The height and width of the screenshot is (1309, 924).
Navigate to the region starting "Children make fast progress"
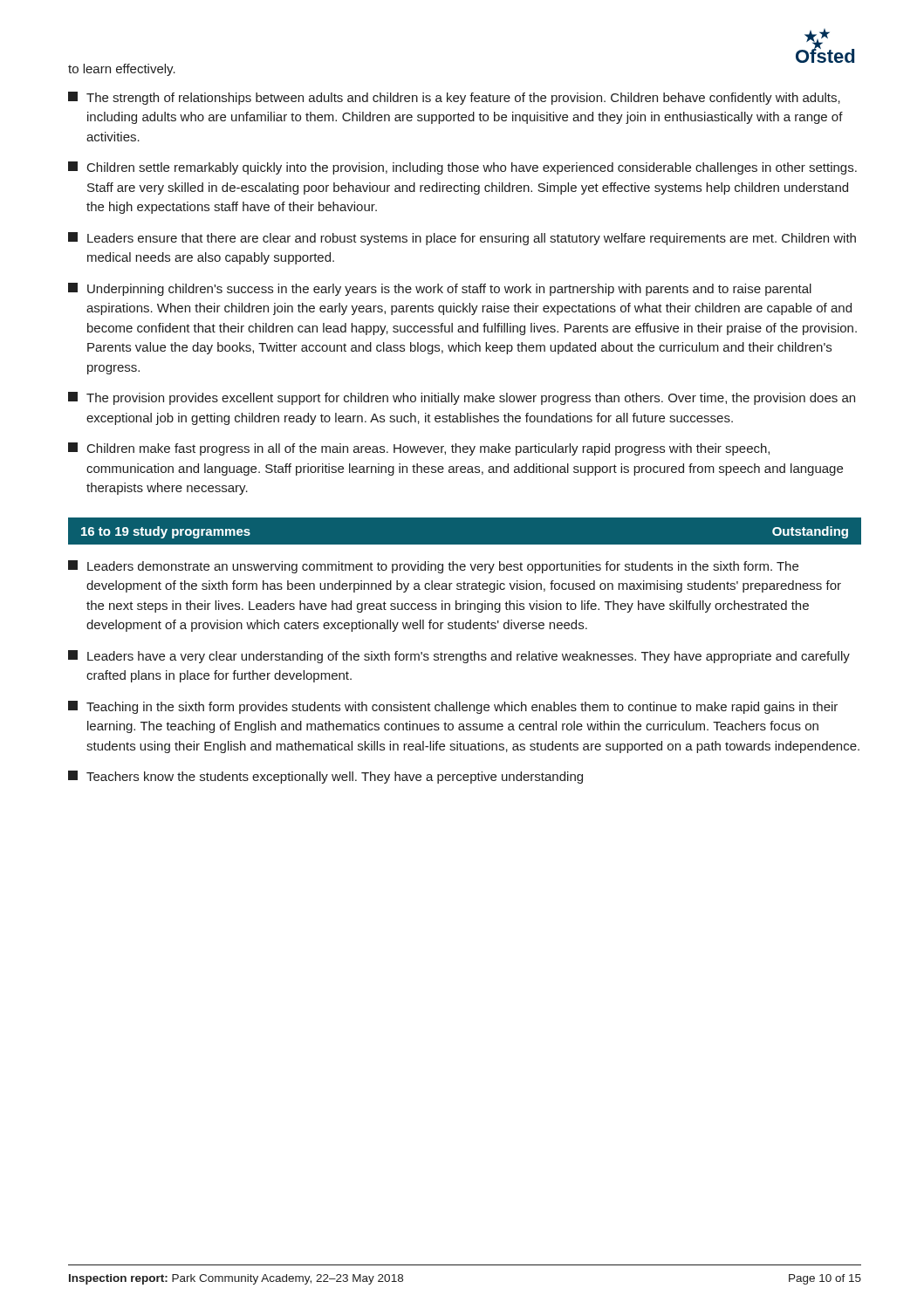pyautogui.click(x=465, y=468)
